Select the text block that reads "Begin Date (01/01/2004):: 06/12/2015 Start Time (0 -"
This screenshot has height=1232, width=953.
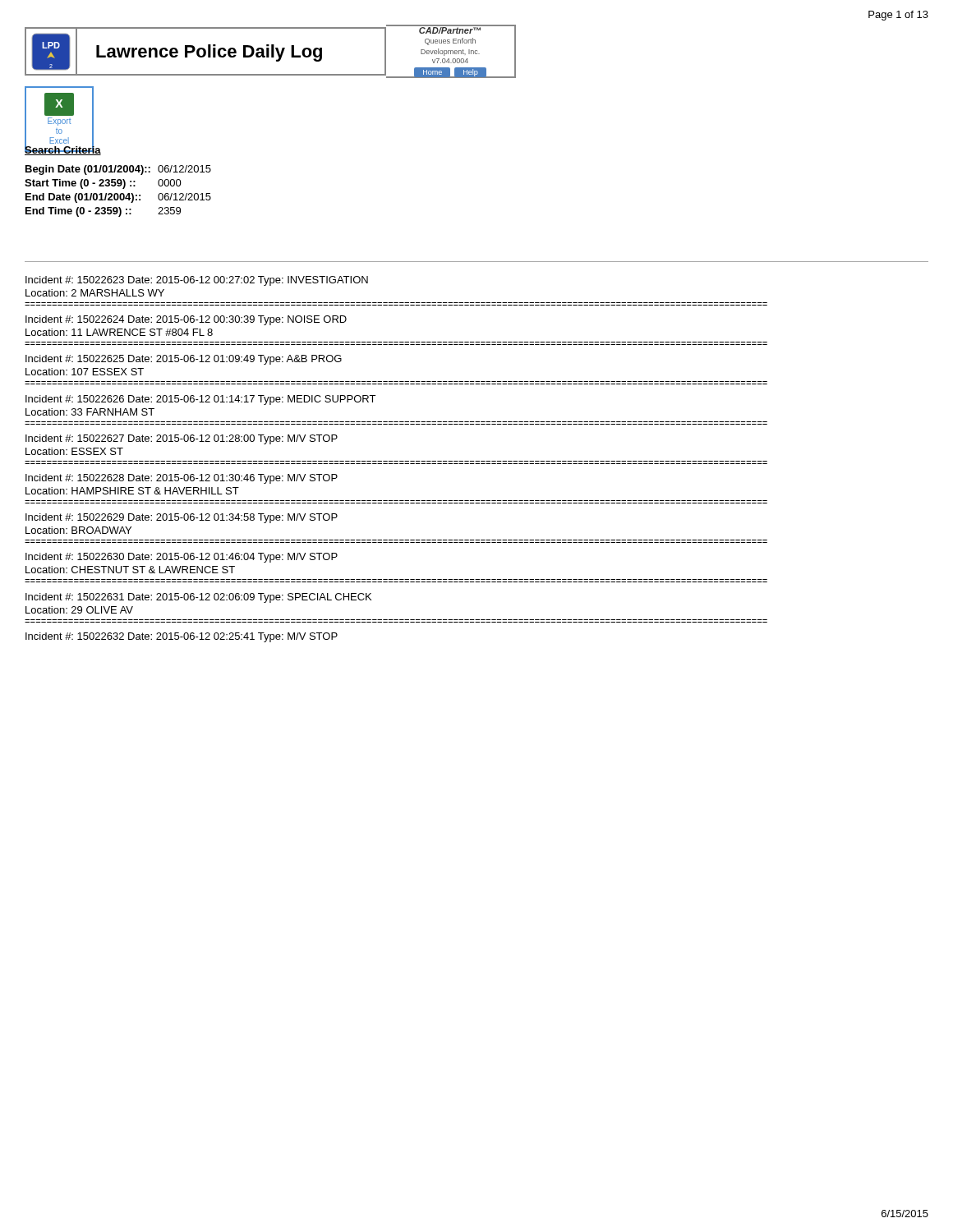click(118, 190)
